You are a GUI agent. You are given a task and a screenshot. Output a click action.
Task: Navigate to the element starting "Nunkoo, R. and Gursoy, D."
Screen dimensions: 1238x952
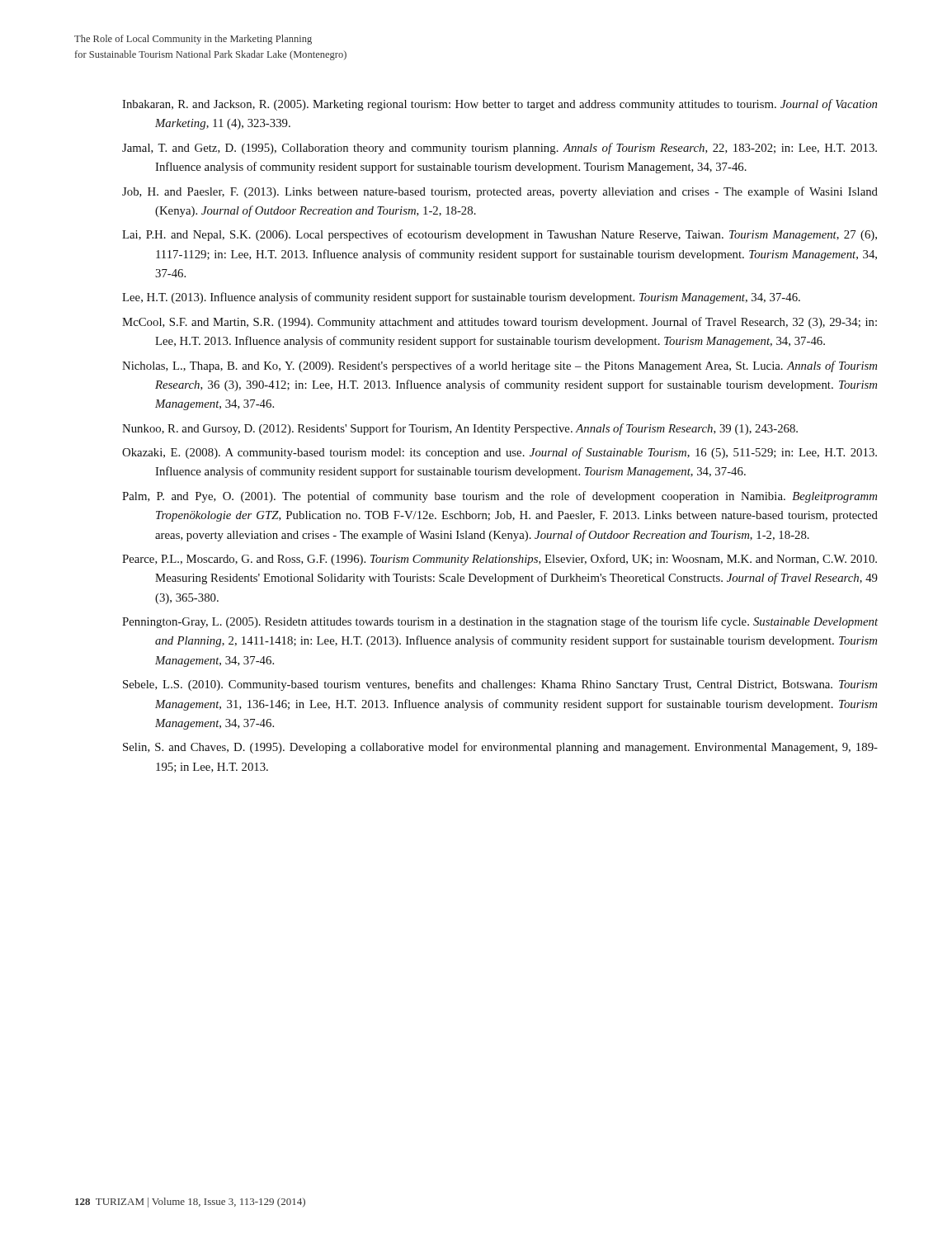coord(460,428)
